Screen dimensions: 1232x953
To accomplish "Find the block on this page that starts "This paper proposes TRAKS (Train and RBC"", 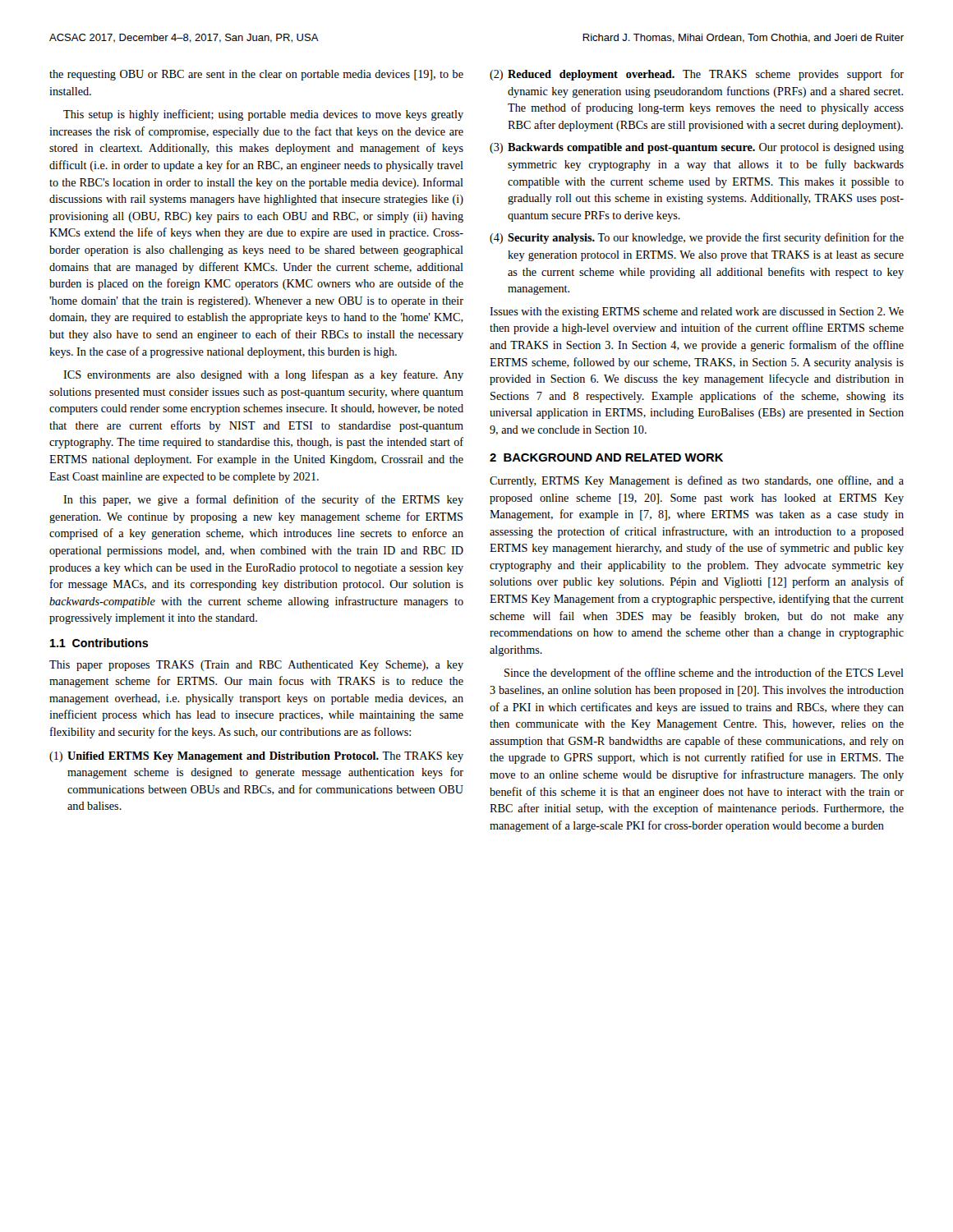I will (256, 698).
